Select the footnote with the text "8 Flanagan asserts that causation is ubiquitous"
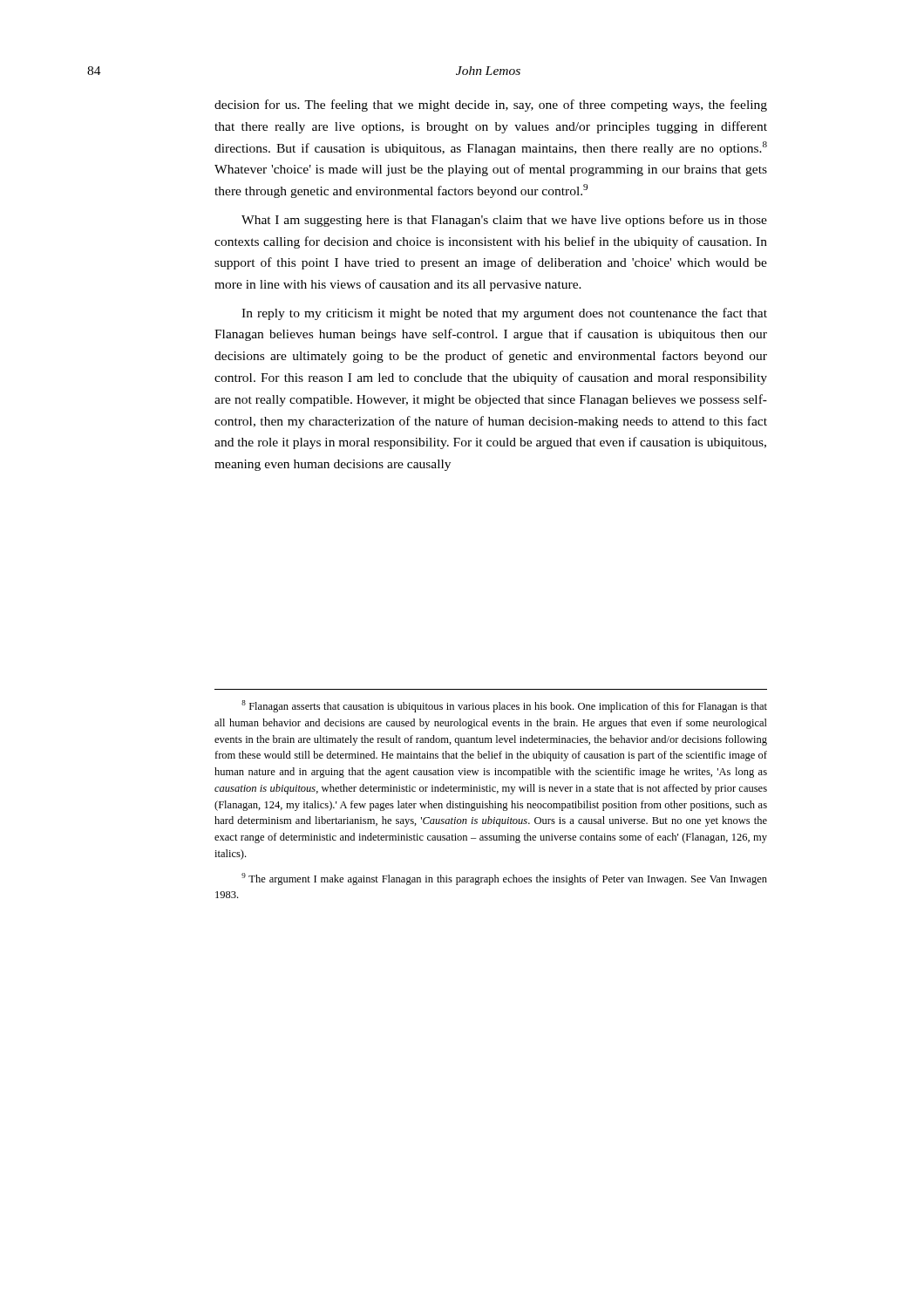The height and width of the screenshot is (1308, 924). [x=491, y=779]
